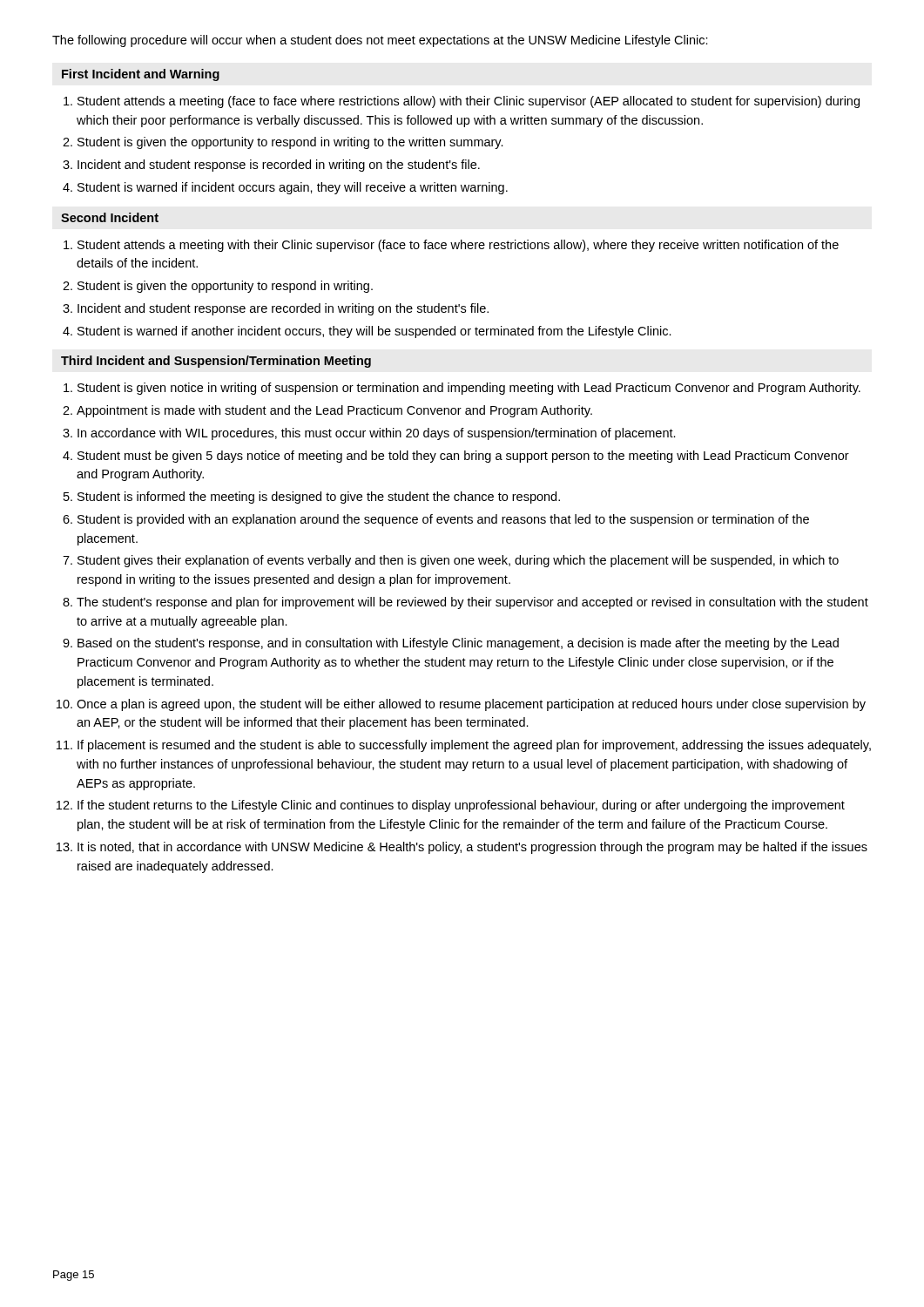
Task: Click on the list item containing "Student is given notice in writing"
Action: (474, 389)
